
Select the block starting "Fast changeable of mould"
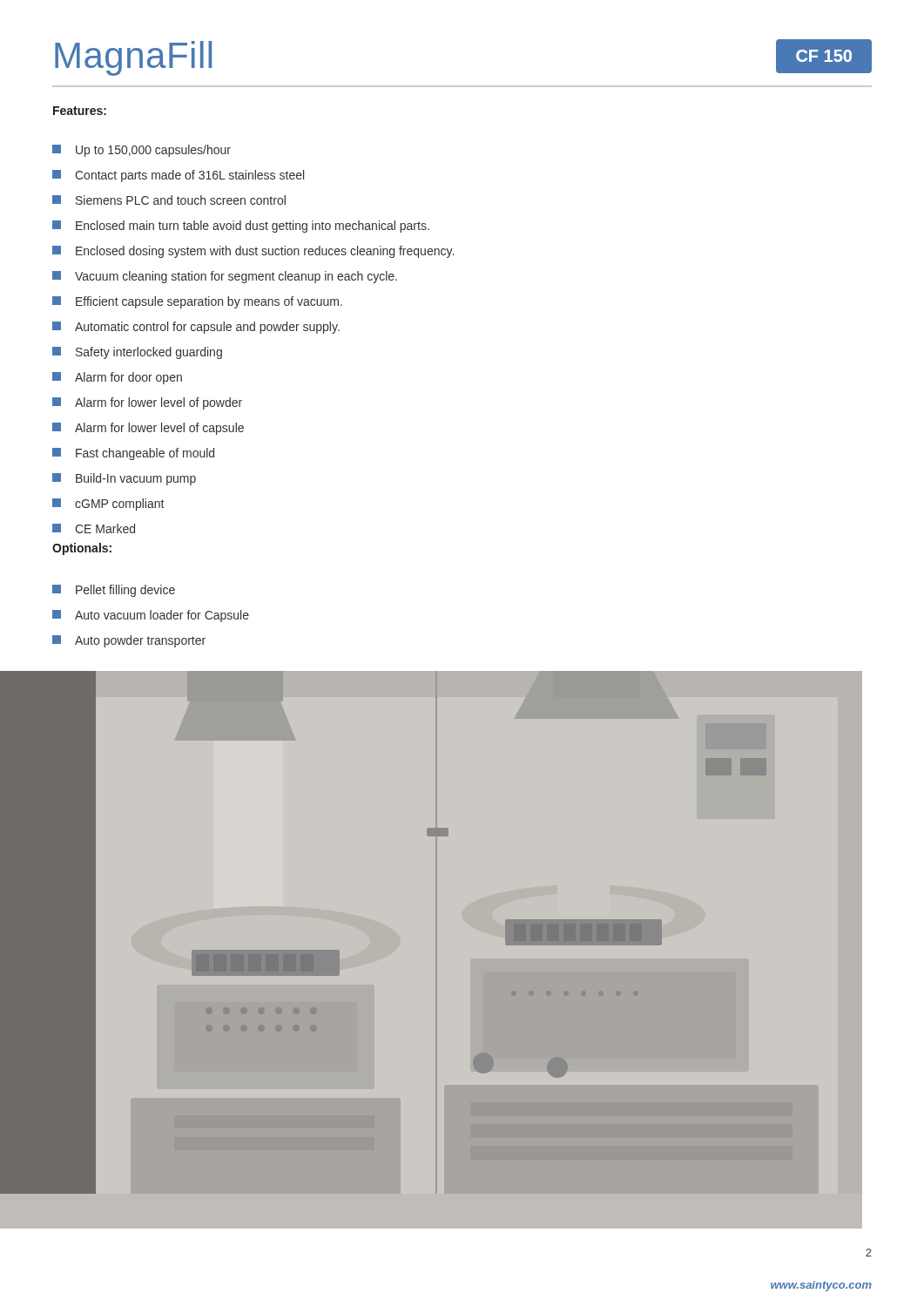(134, 454)
